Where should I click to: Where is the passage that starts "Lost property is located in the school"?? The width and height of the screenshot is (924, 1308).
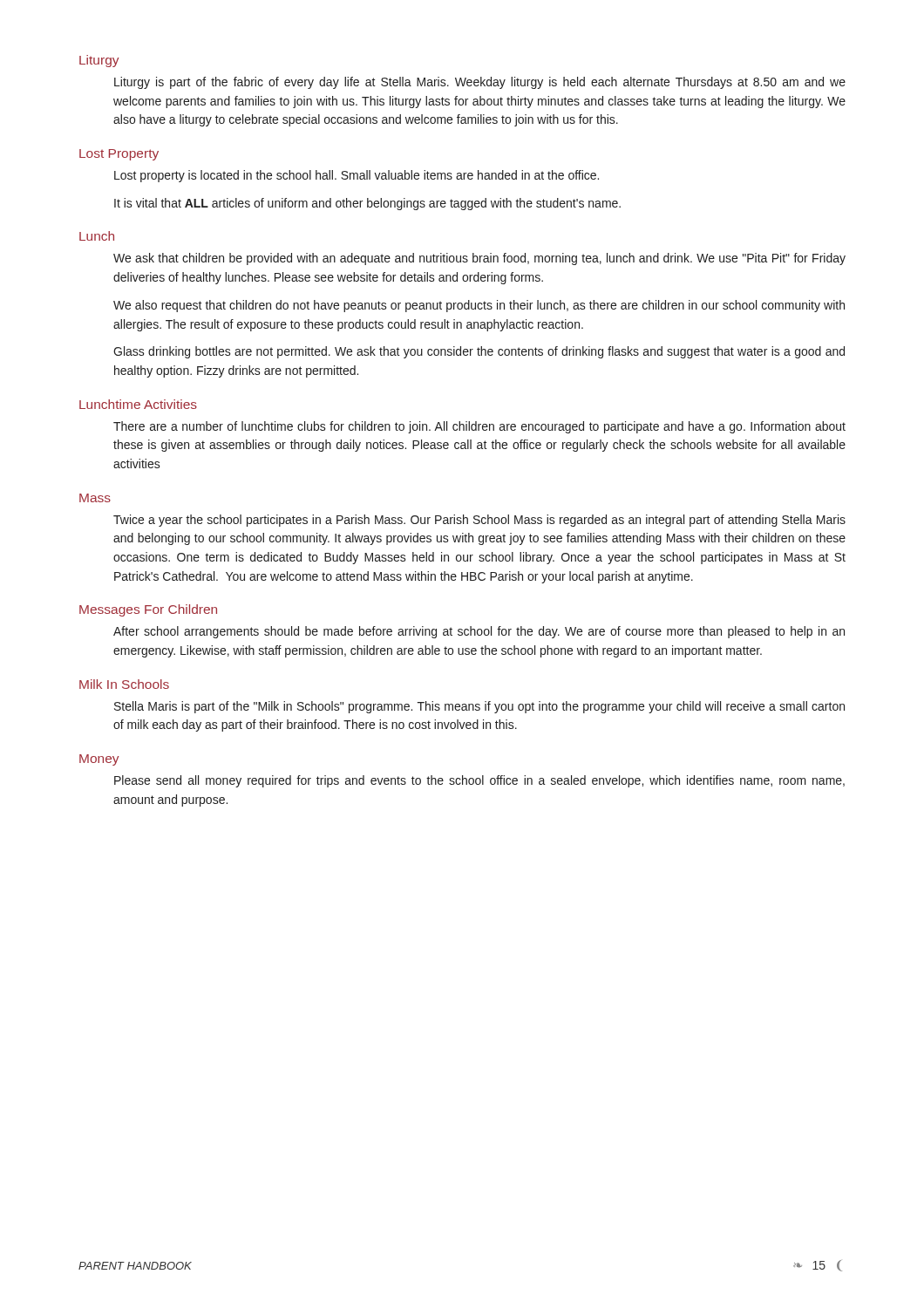pos(357,175)
